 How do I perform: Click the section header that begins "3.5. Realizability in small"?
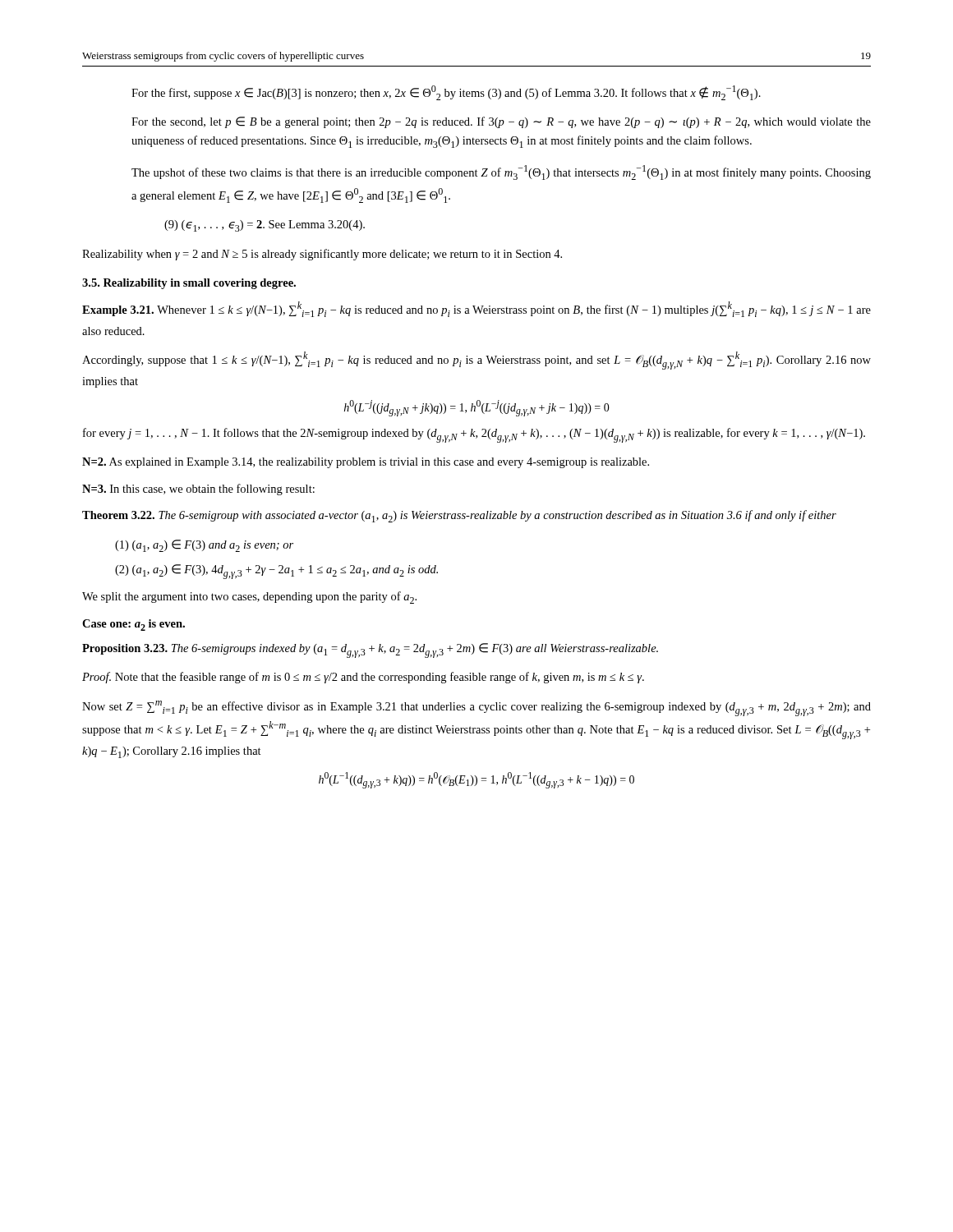[189, 283]
